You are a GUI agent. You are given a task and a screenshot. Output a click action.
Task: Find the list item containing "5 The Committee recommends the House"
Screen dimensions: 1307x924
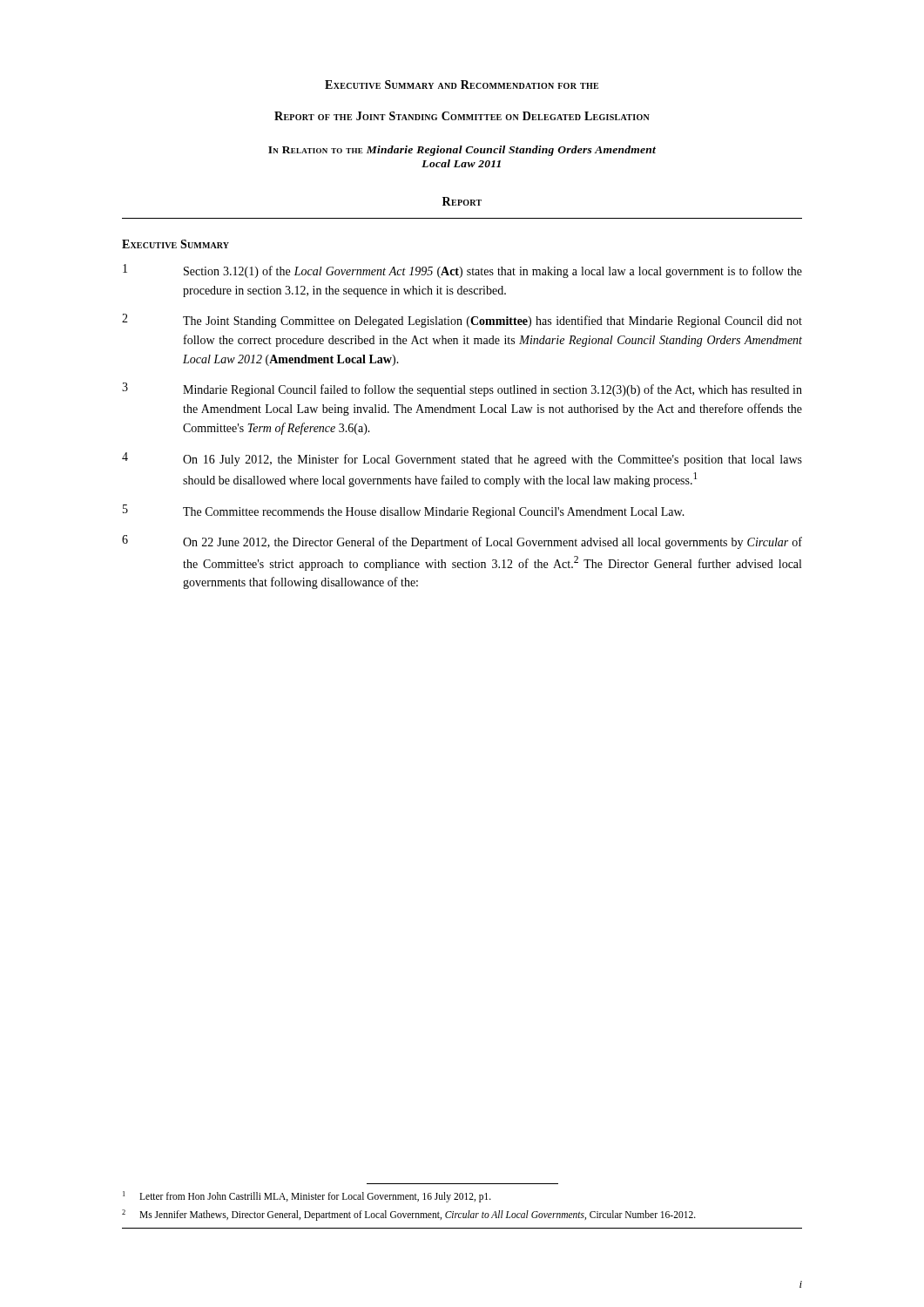click(403, 512)
